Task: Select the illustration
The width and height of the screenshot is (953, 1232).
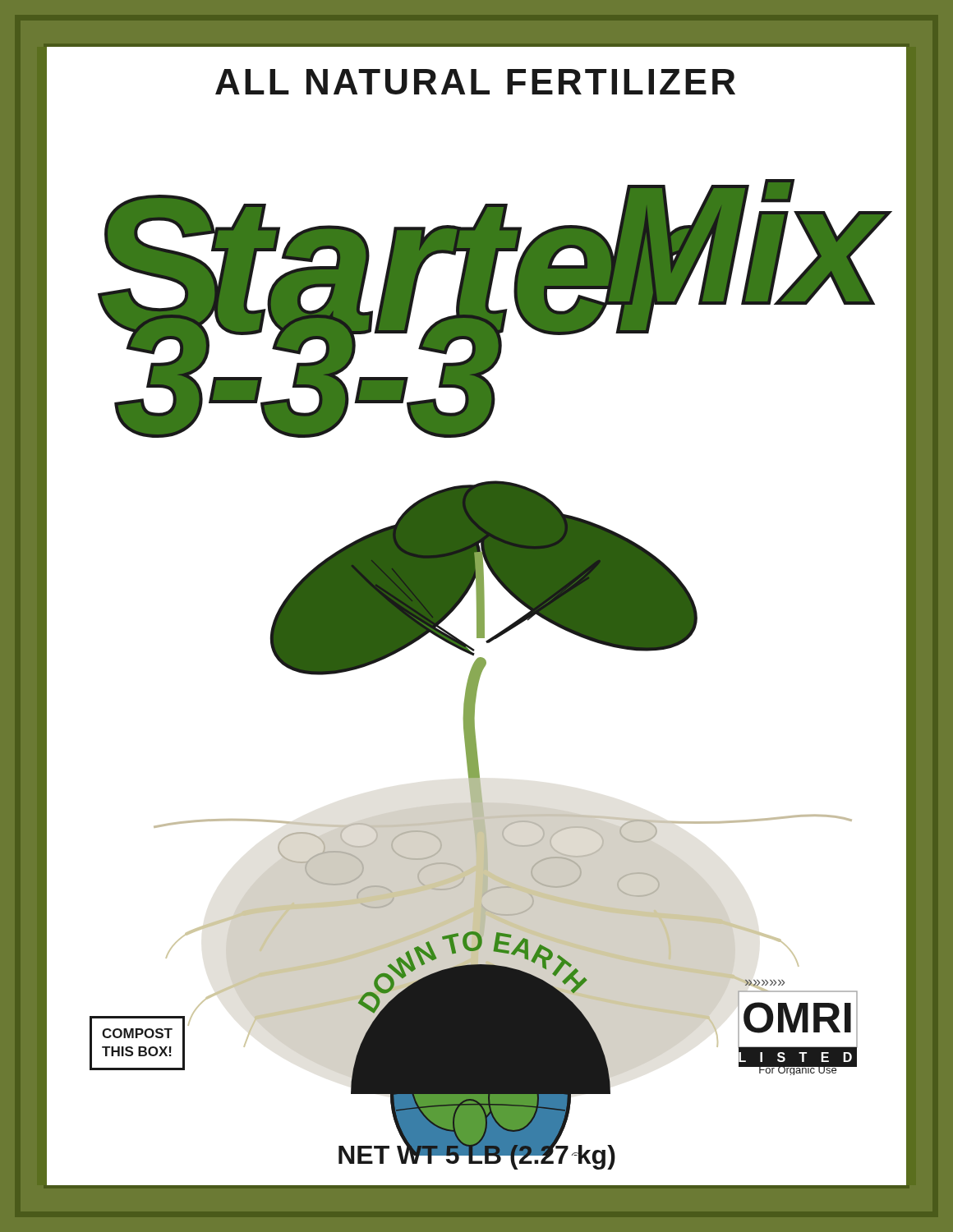Action: (x=476, y=604)
